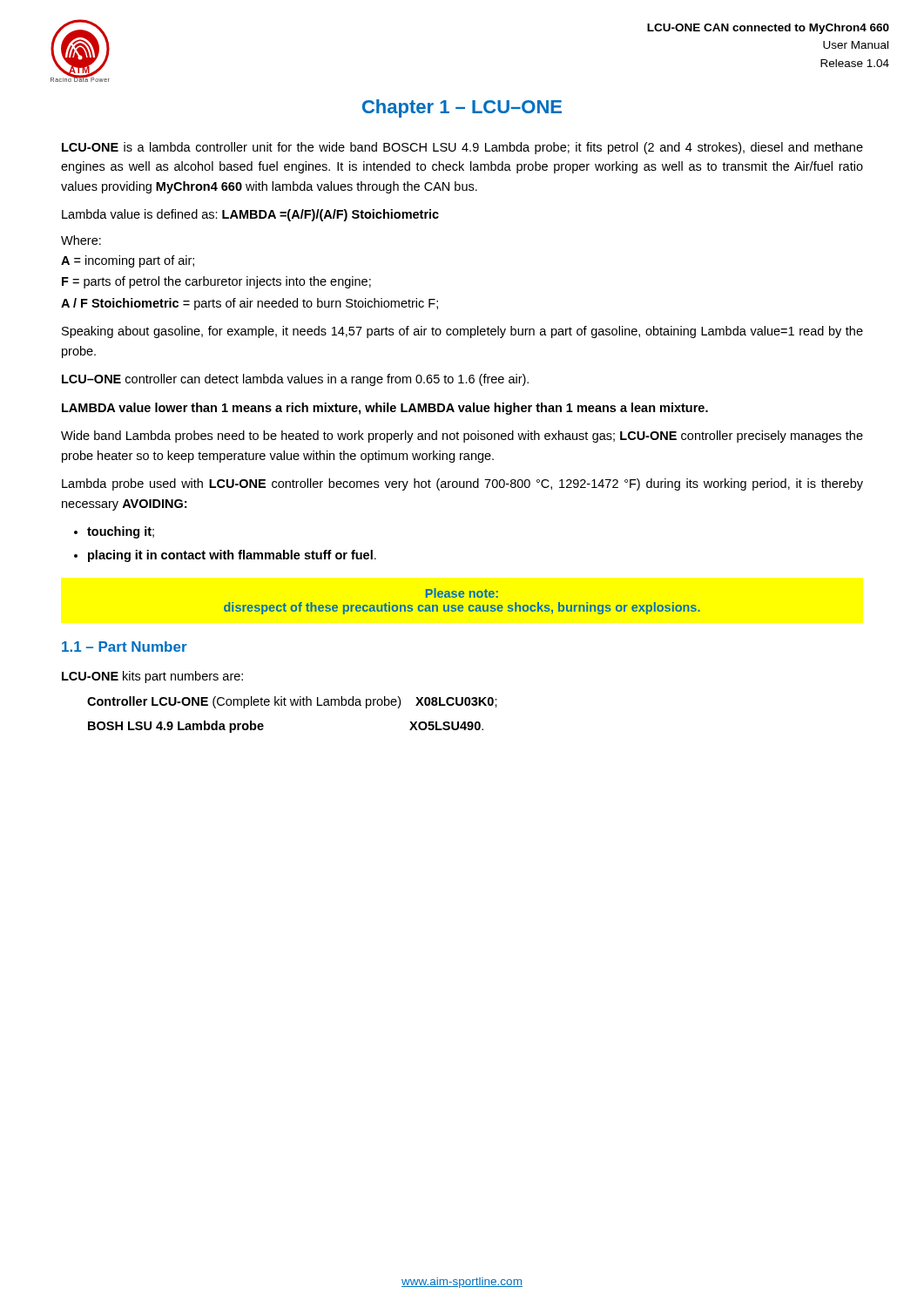Click the passage that begins "Lambda probe used with LCU-ONE controller becomes very"

tap(462, 493)
